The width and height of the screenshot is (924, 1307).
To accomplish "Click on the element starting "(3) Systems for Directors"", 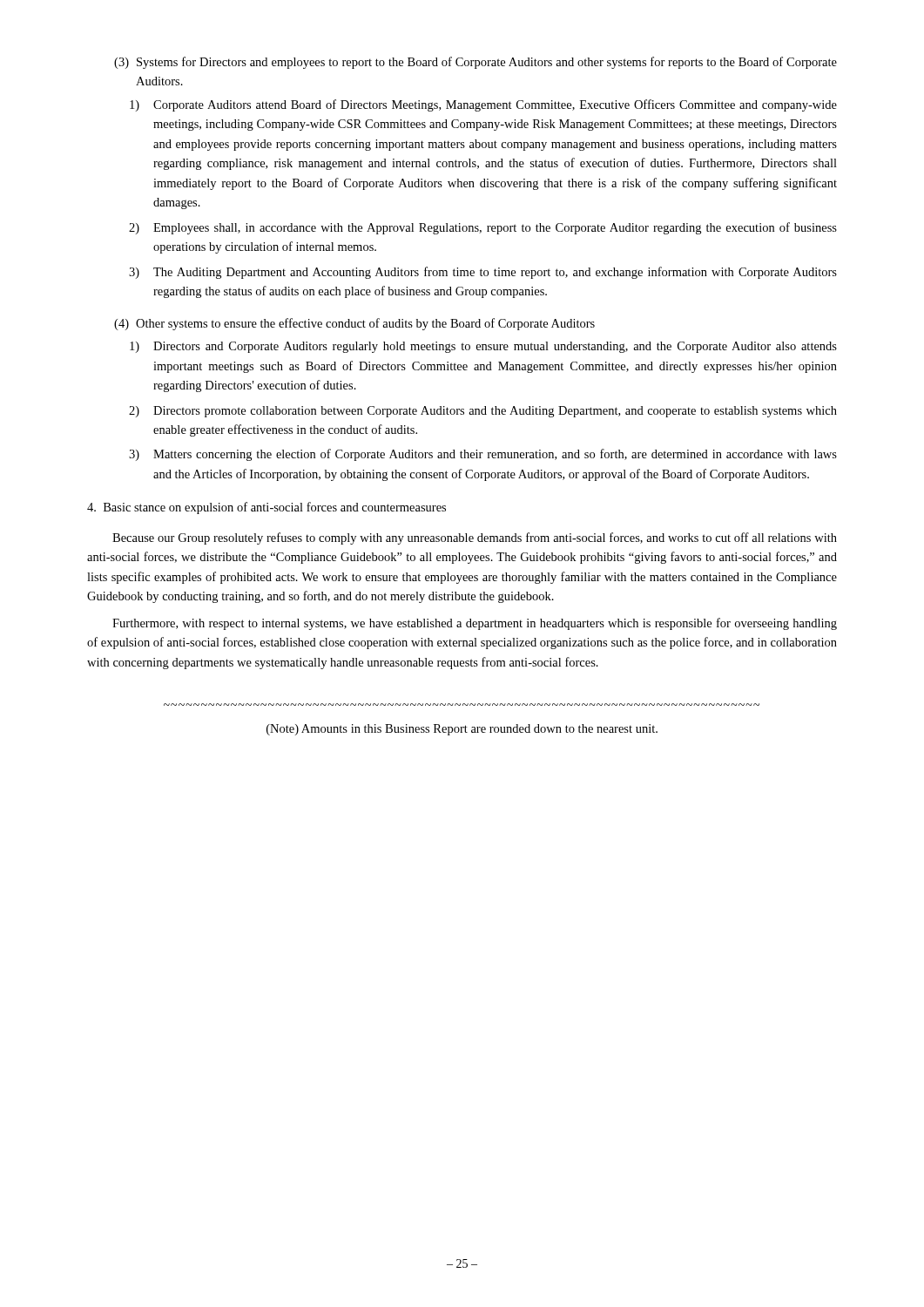I will tap(462, 72).
